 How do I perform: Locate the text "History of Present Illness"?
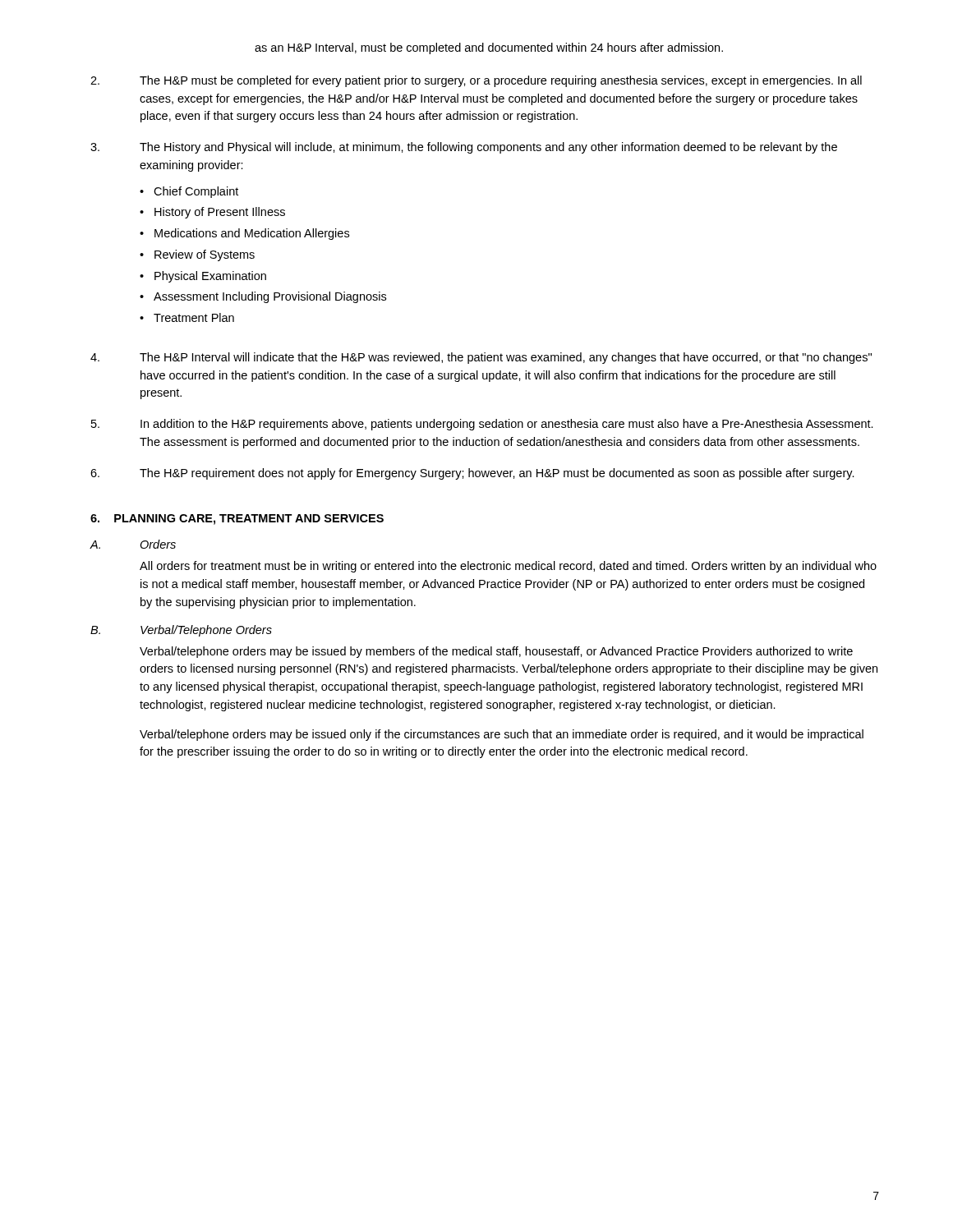(220, 212)
